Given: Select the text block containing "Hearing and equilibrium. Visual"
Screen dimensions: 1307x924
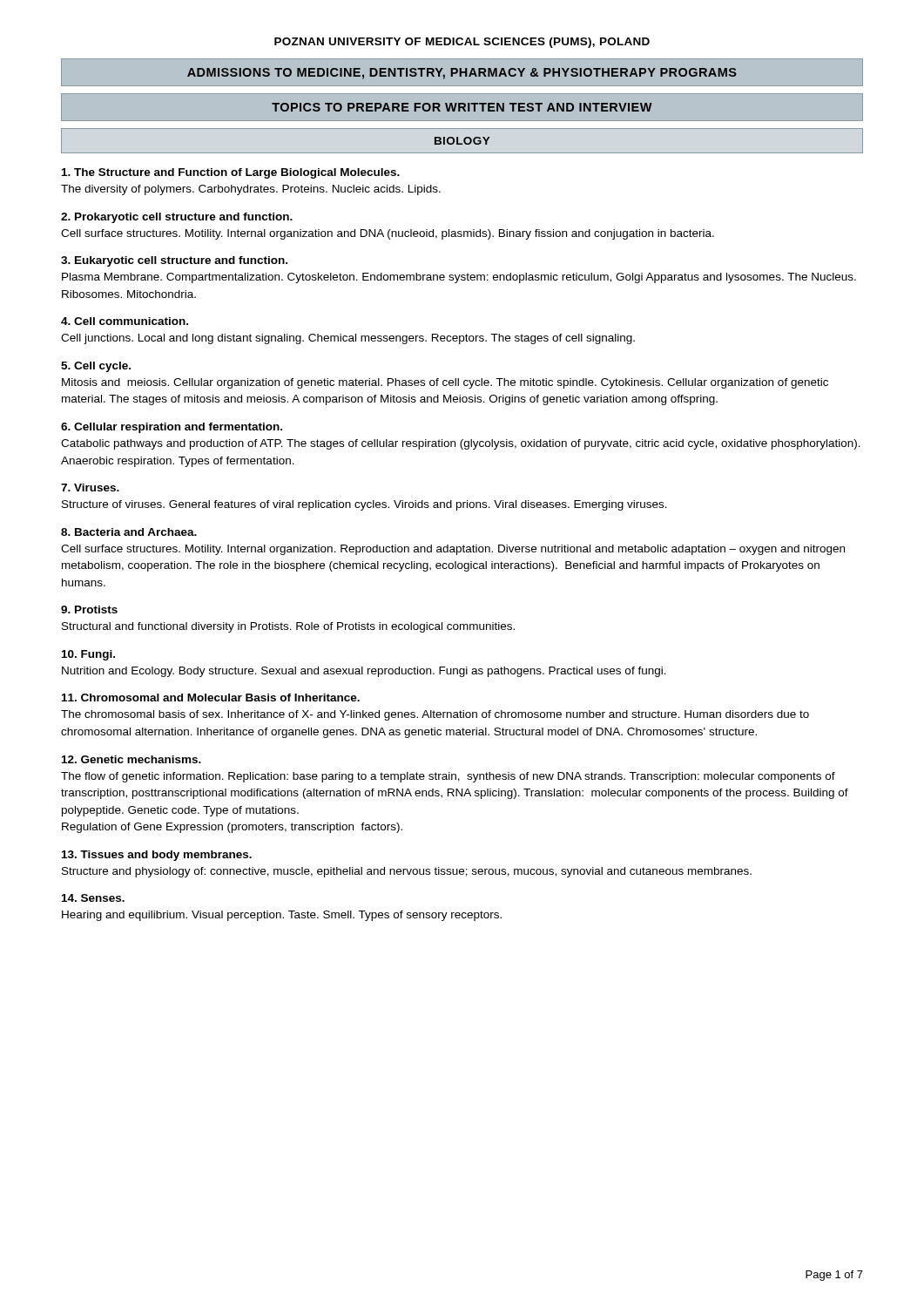Looking at the screenshot, I should tap(282, 915).
